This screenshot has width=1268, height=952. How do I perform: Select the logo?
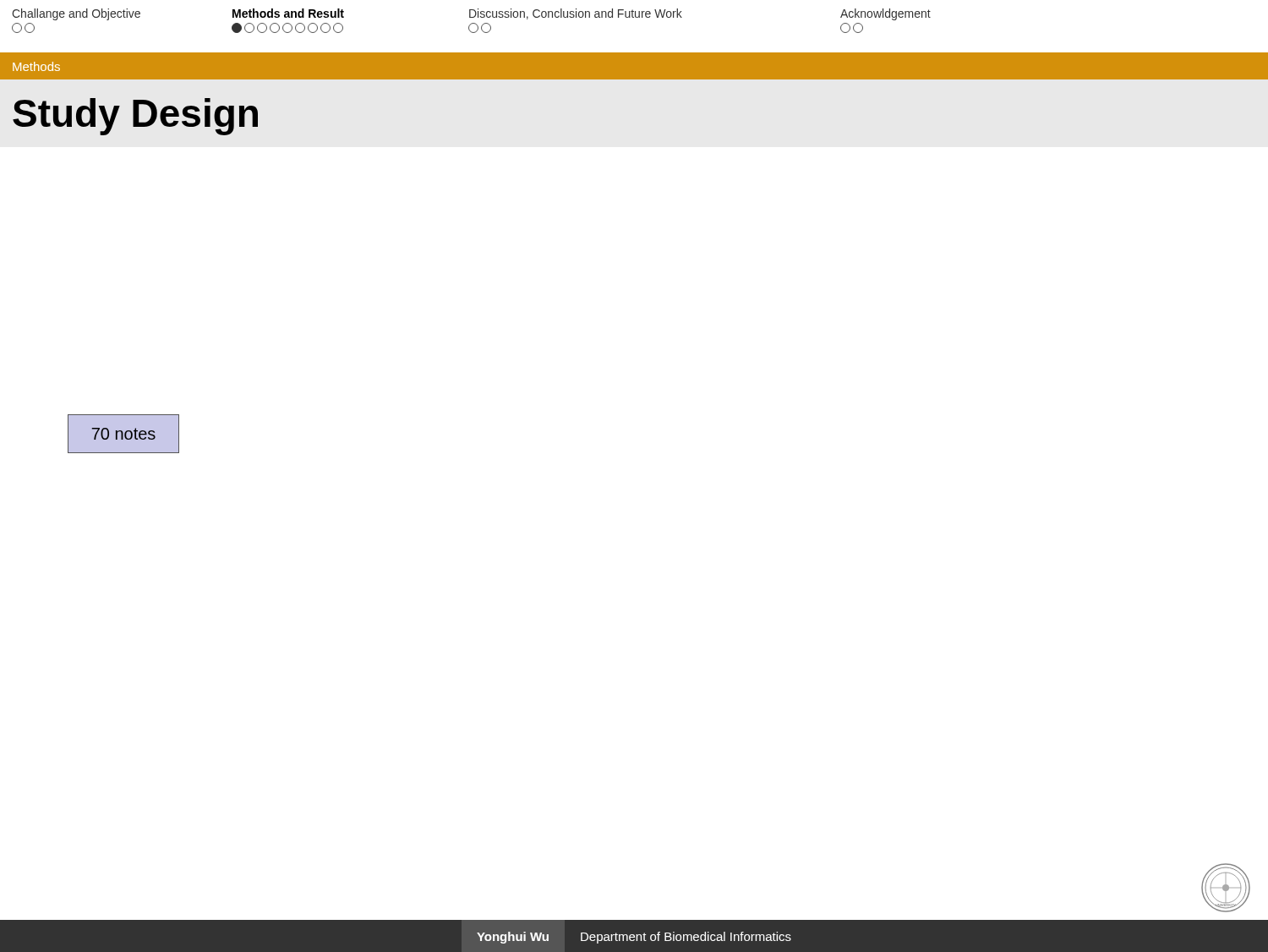[1226, 888]
